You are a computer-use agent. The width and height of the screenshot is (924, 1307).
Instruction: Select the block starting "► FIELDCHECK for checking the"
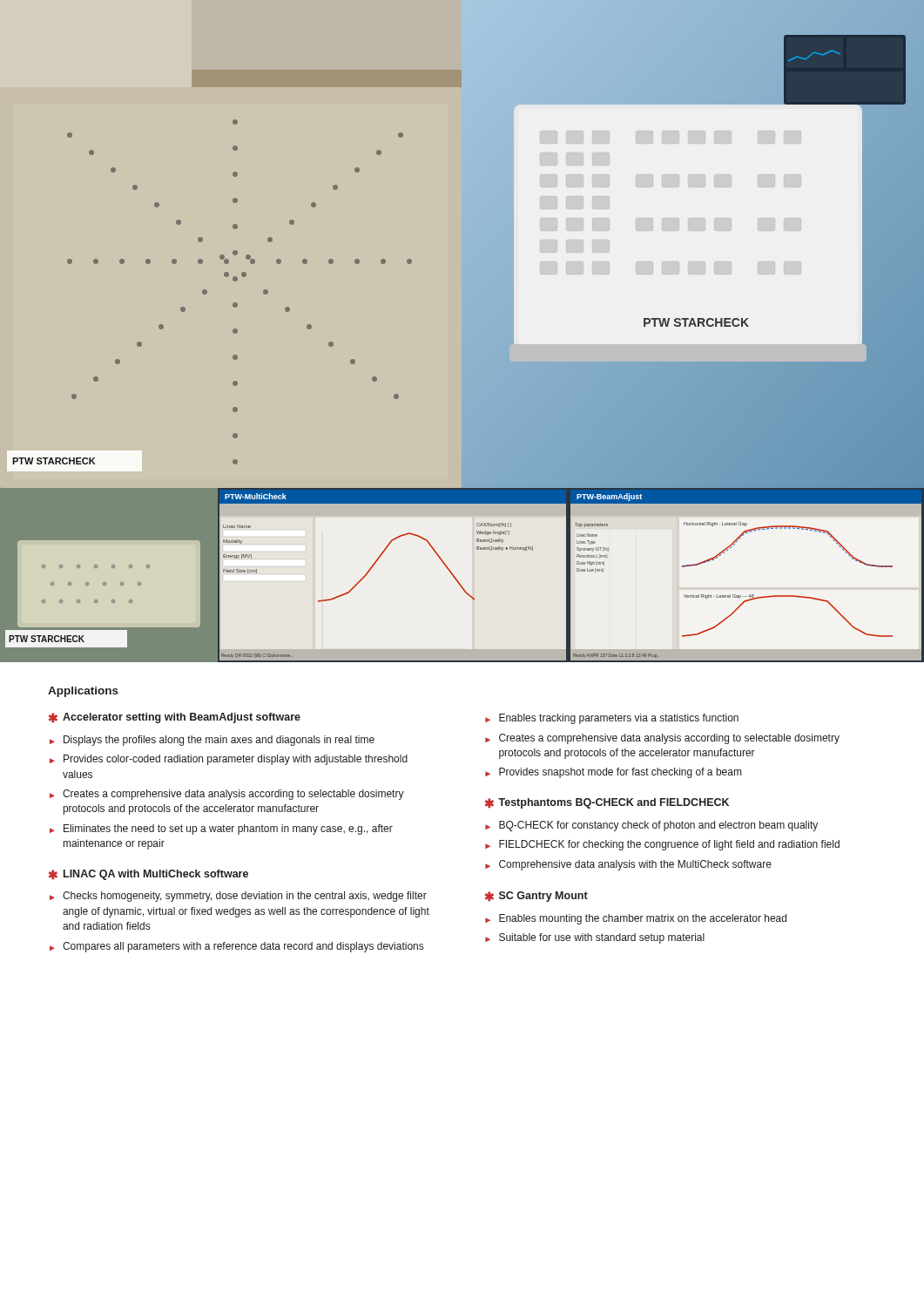click(662, 845)
